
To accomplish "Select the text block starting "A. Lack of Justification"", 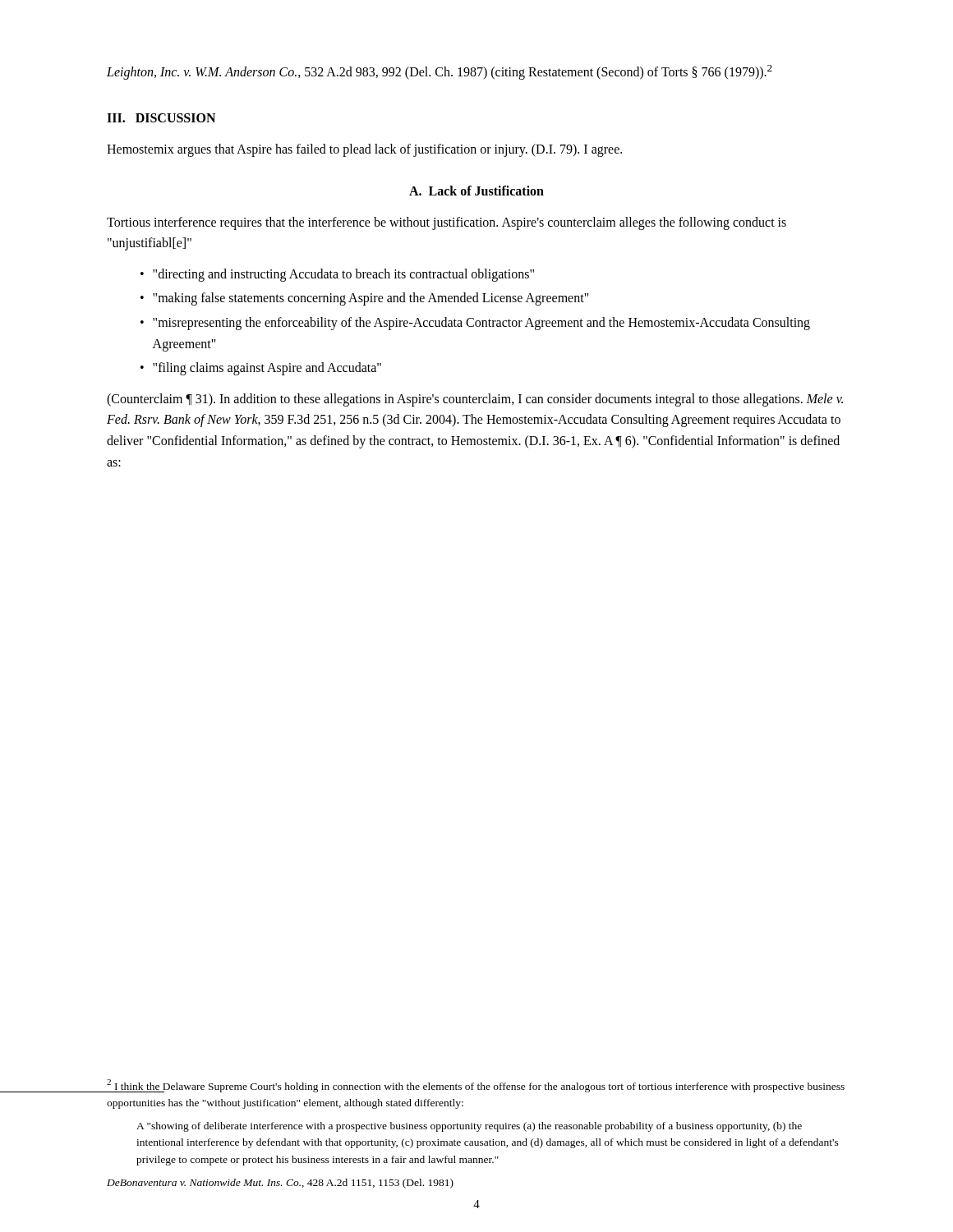I will (x=476, y=191).
